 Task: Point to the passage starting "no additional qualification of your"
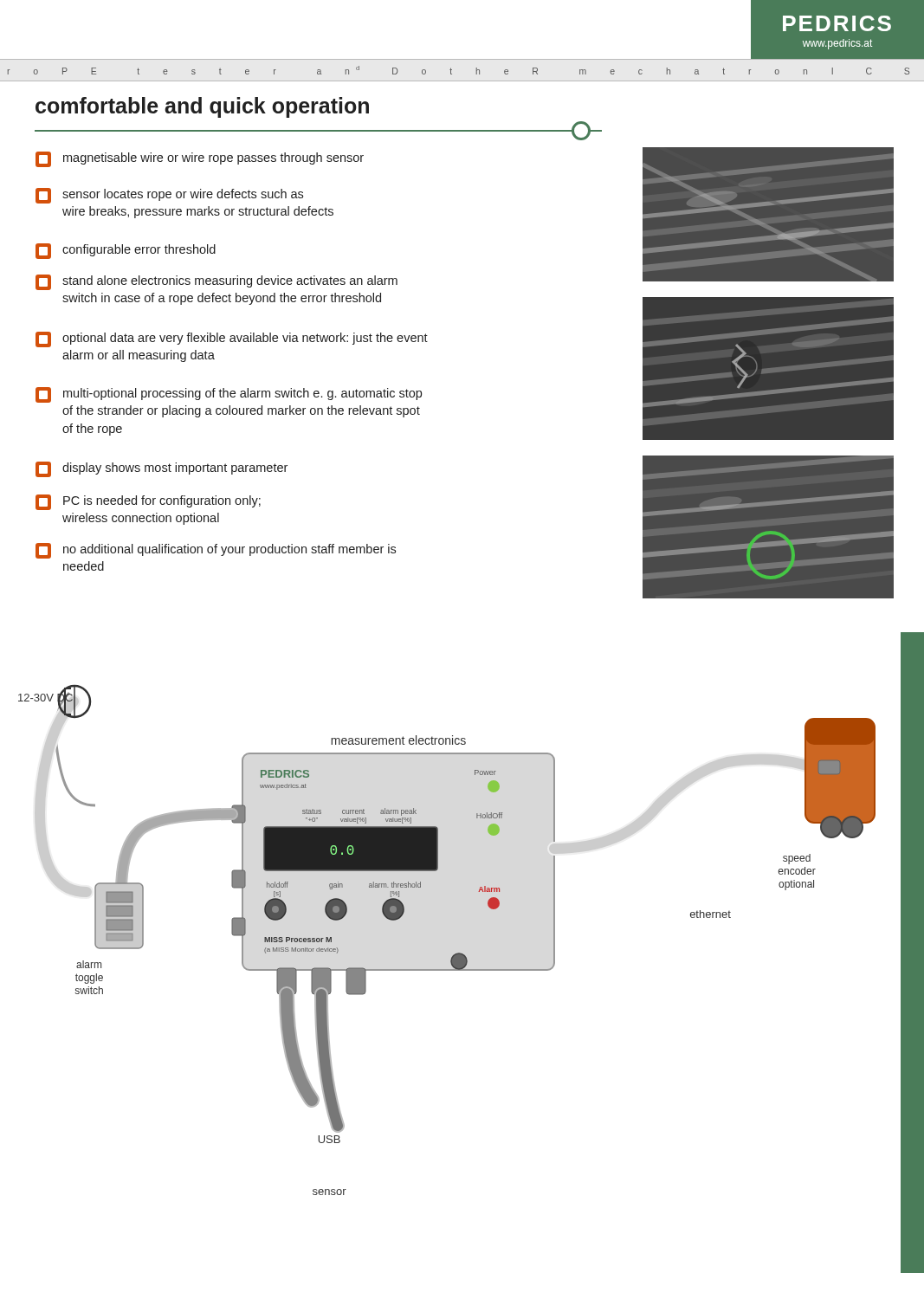(216, 558)
